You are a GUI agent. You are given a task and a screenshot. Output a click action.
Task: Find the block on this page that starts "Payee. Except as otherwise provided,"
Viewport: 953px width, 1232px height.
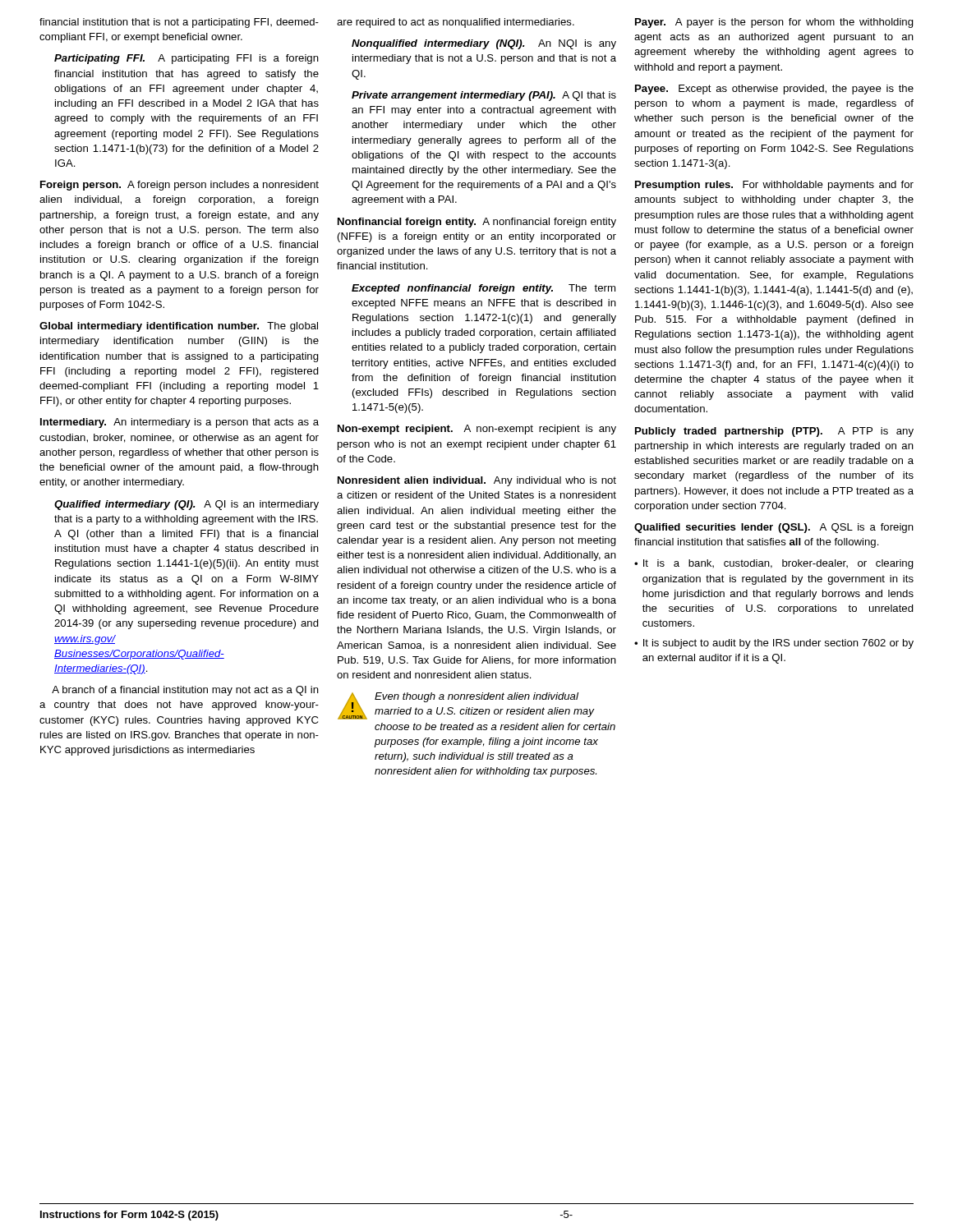[774, 126]
